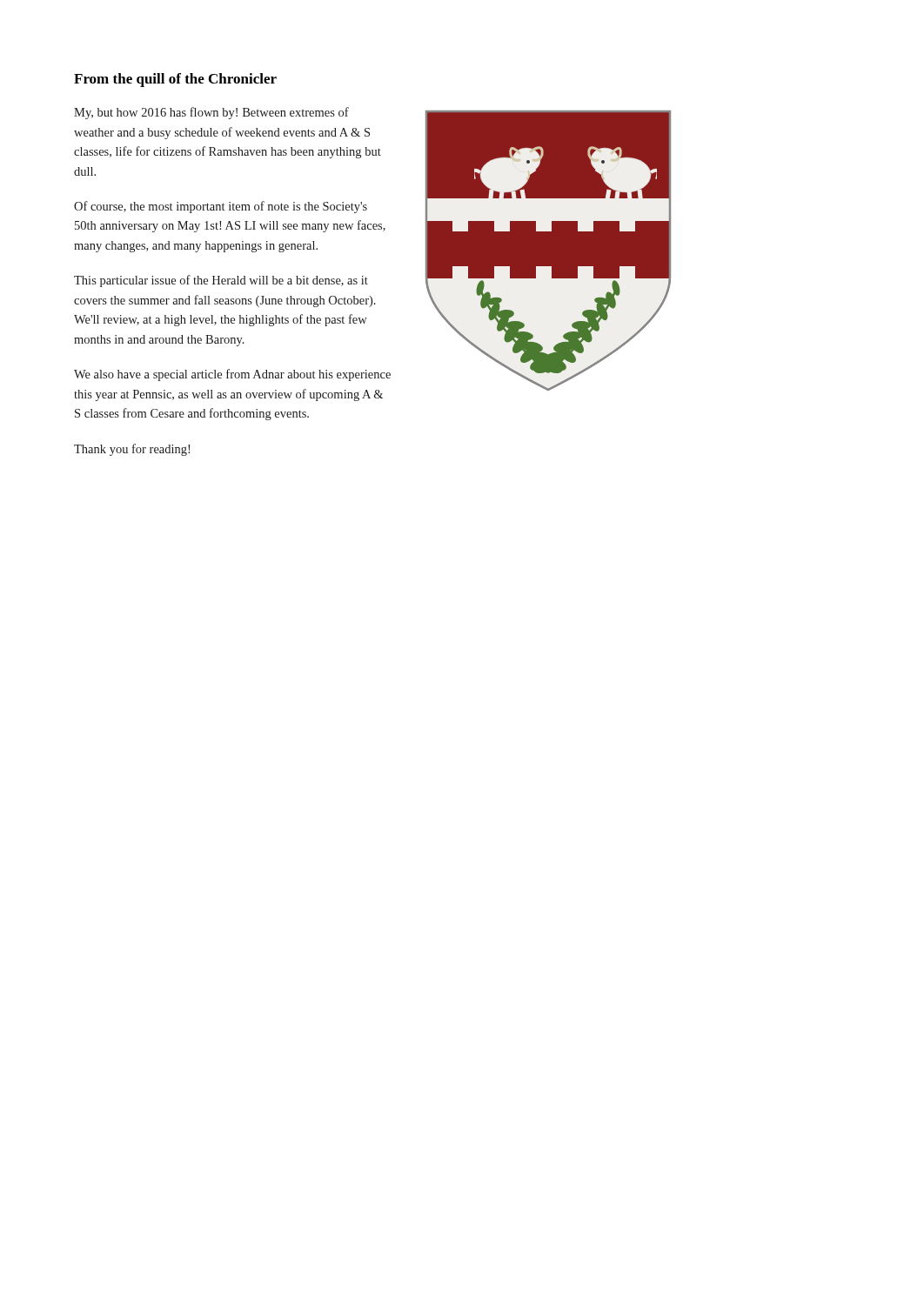
Task: Locate the illustration
Action: coord(548,251)
